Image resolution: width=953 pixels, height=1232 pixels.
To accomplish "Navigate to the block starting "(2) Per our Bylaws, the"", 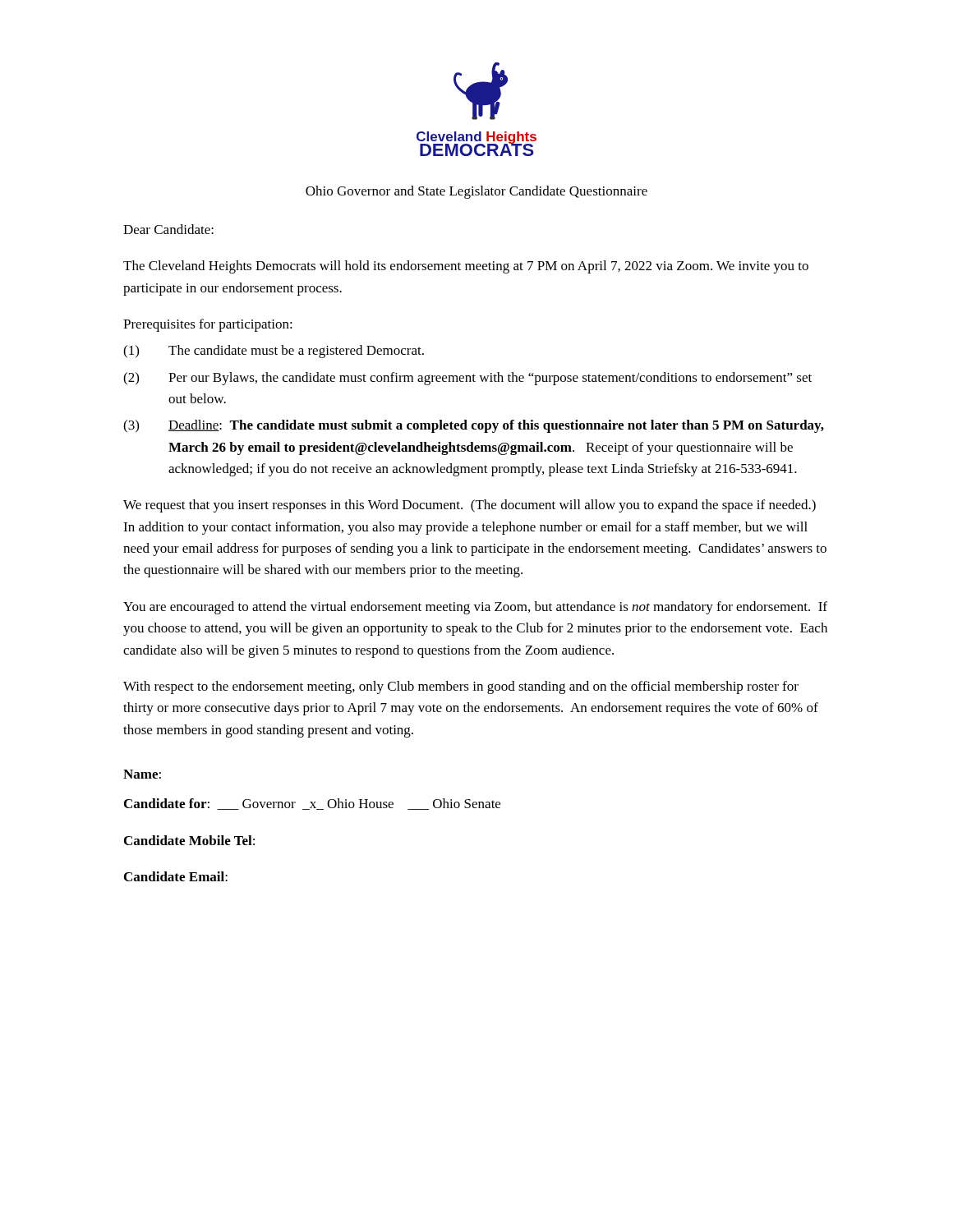I will (476, 389).
